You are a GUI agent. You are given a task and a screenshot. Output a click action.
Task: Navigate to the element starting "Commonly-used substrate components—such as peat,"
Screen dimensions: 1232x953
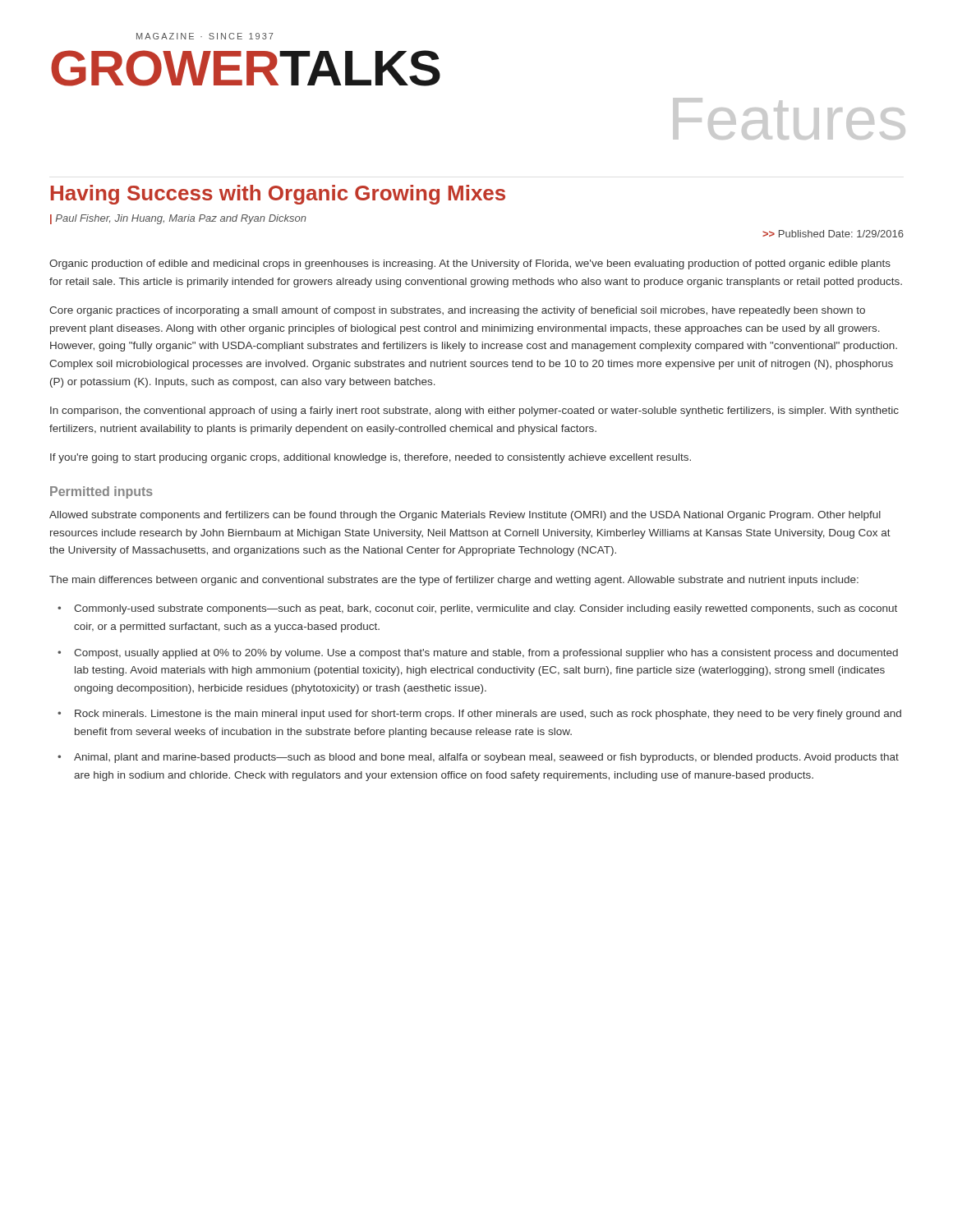486,617
